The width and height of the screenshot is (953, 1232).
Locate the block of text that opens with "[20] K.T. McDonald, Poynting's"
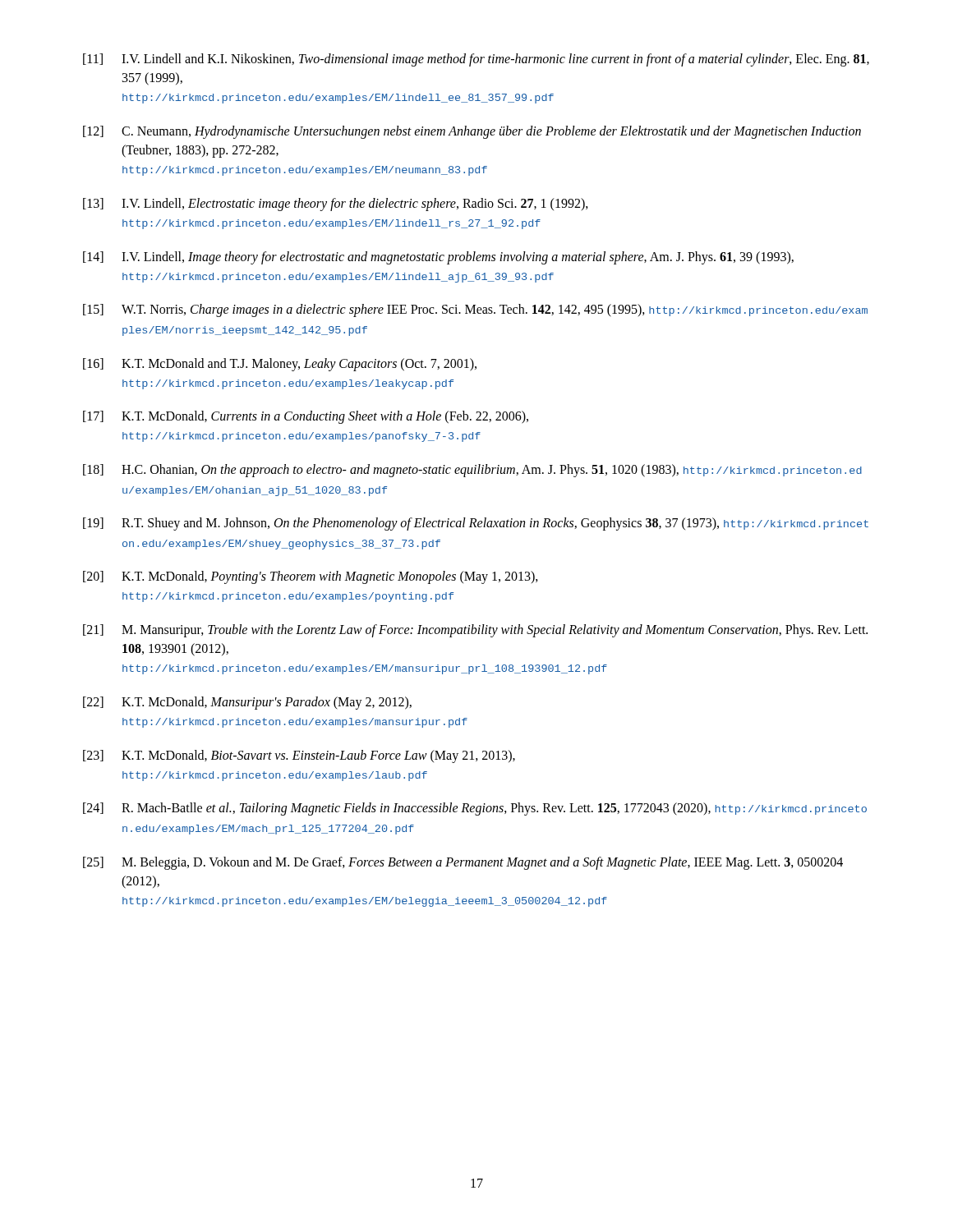[476, 586]
